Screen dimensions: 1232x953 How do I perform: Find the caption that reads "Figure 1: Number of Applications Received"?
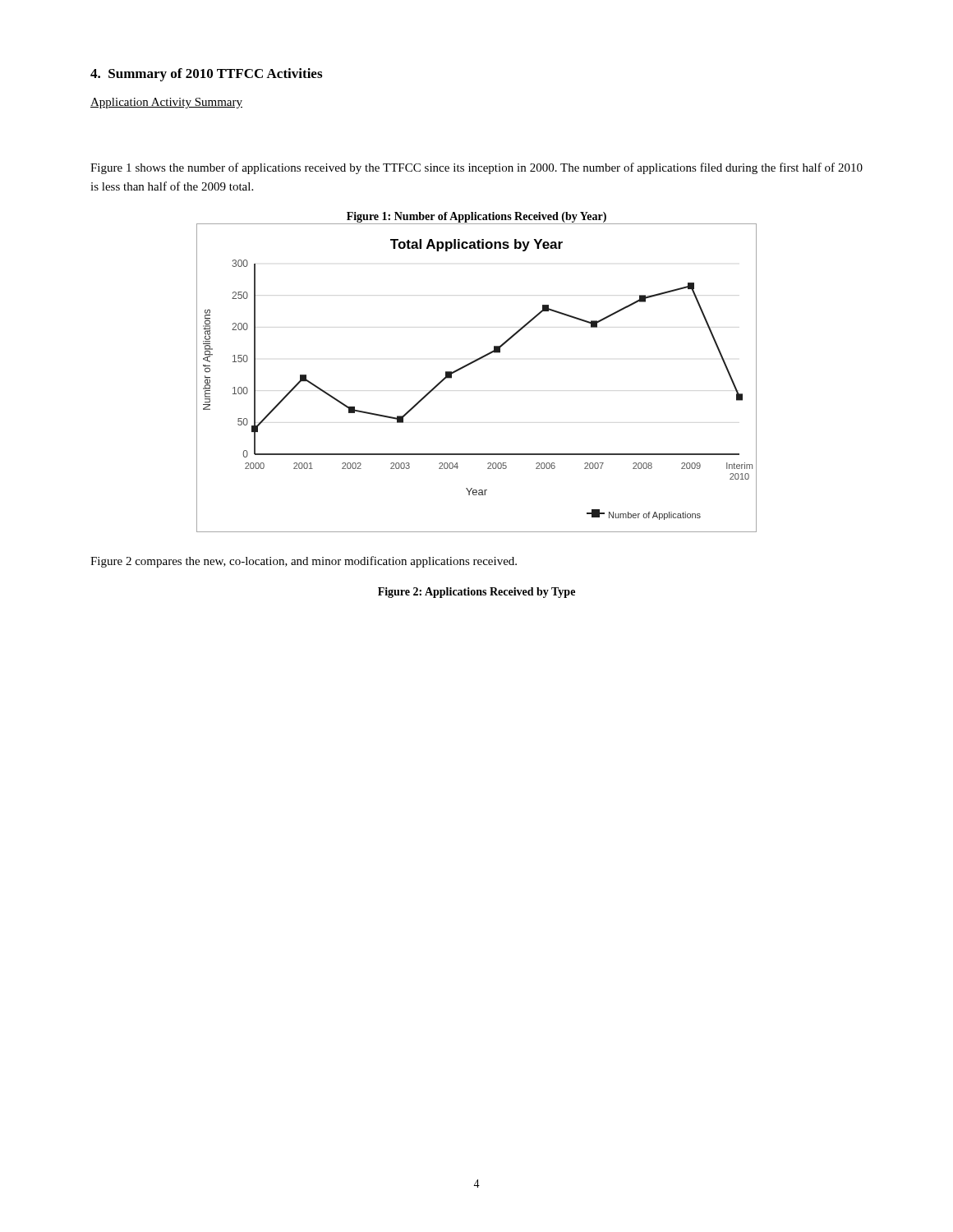click(476, 216)
